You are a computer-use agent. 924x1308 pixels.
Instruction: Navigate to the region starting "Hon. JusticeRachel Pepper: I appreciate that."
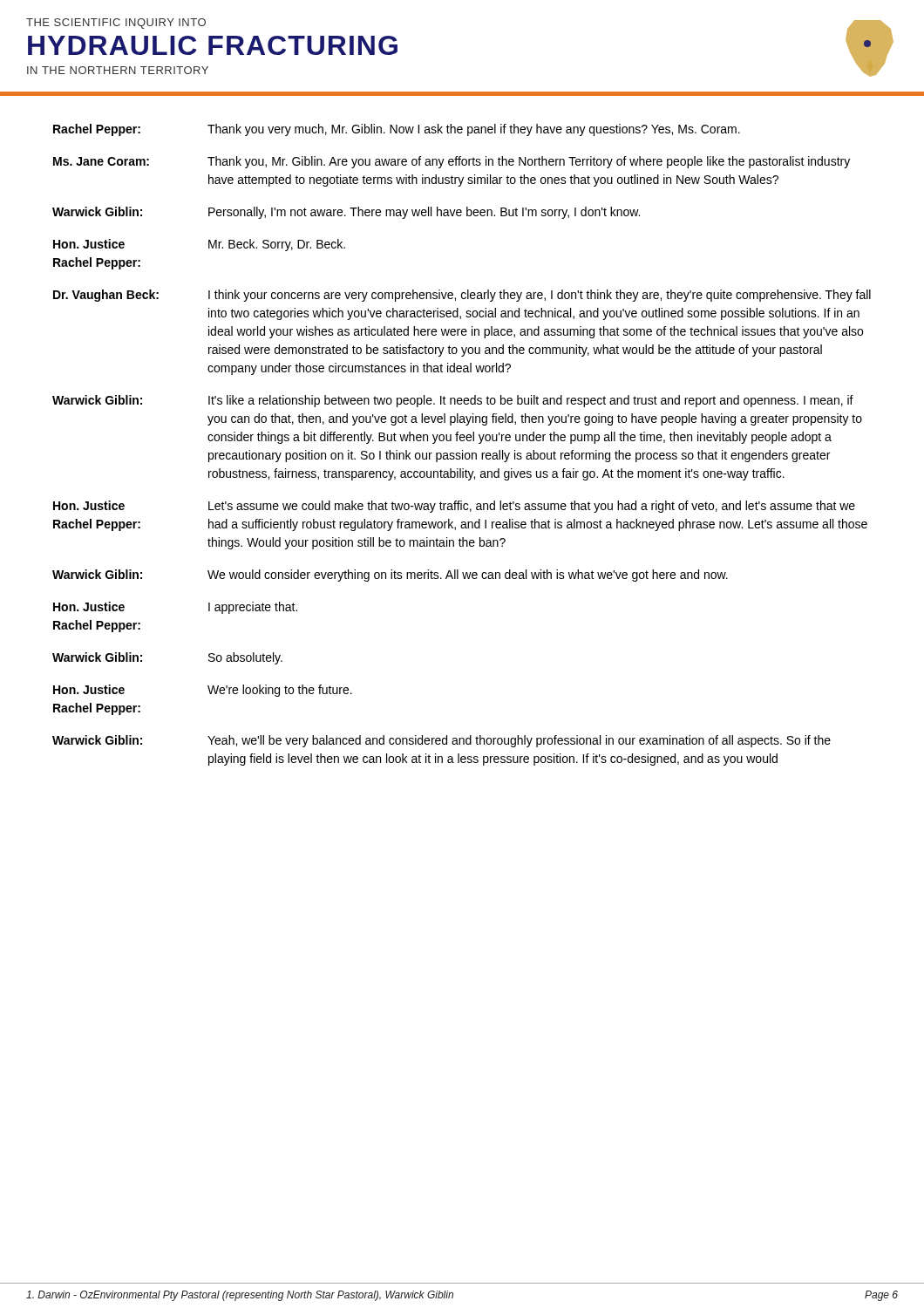click(x=85, y=609)
